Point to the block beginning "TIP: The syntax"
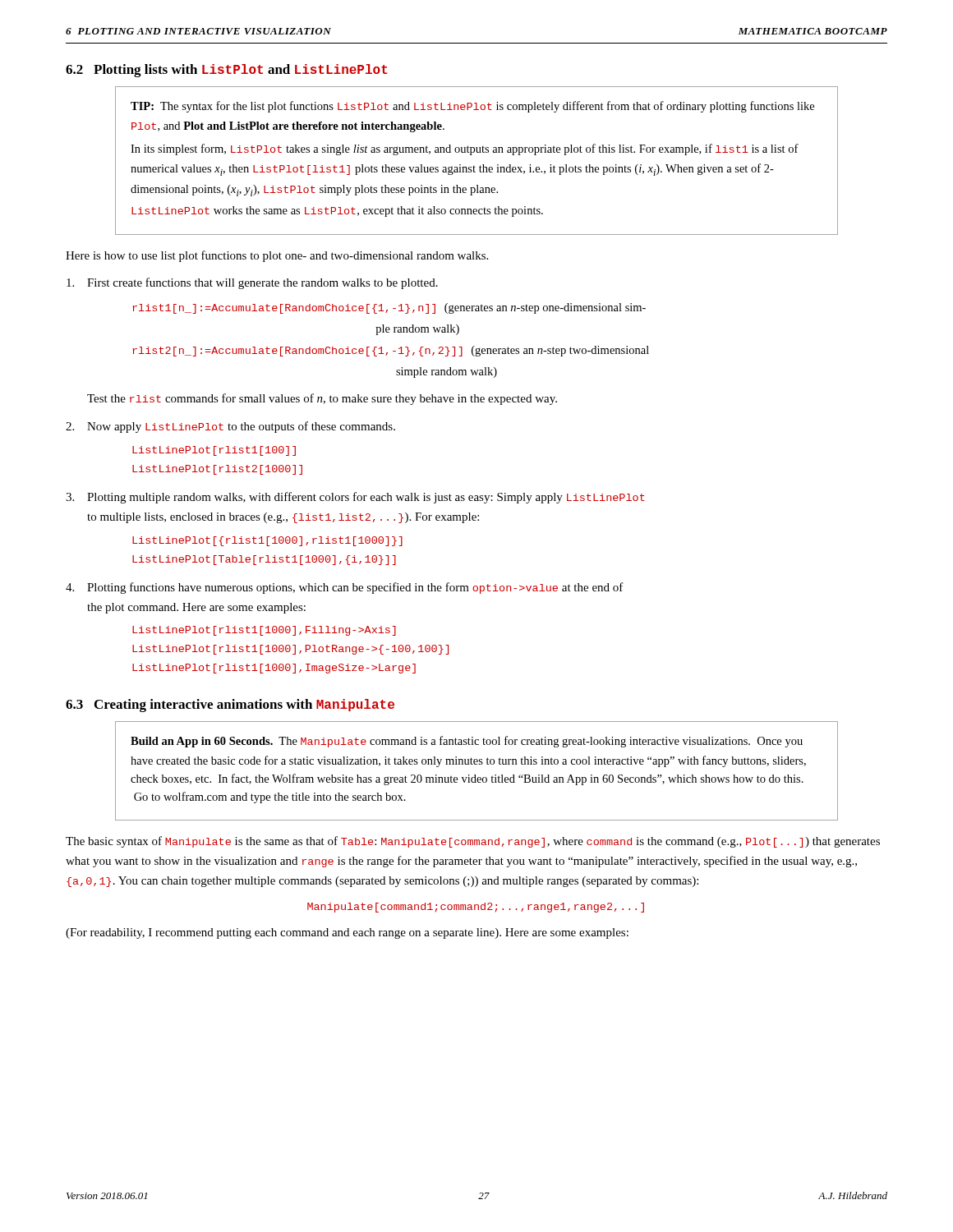The height and width of the screenshot is (1232, 953). [476, 159]
